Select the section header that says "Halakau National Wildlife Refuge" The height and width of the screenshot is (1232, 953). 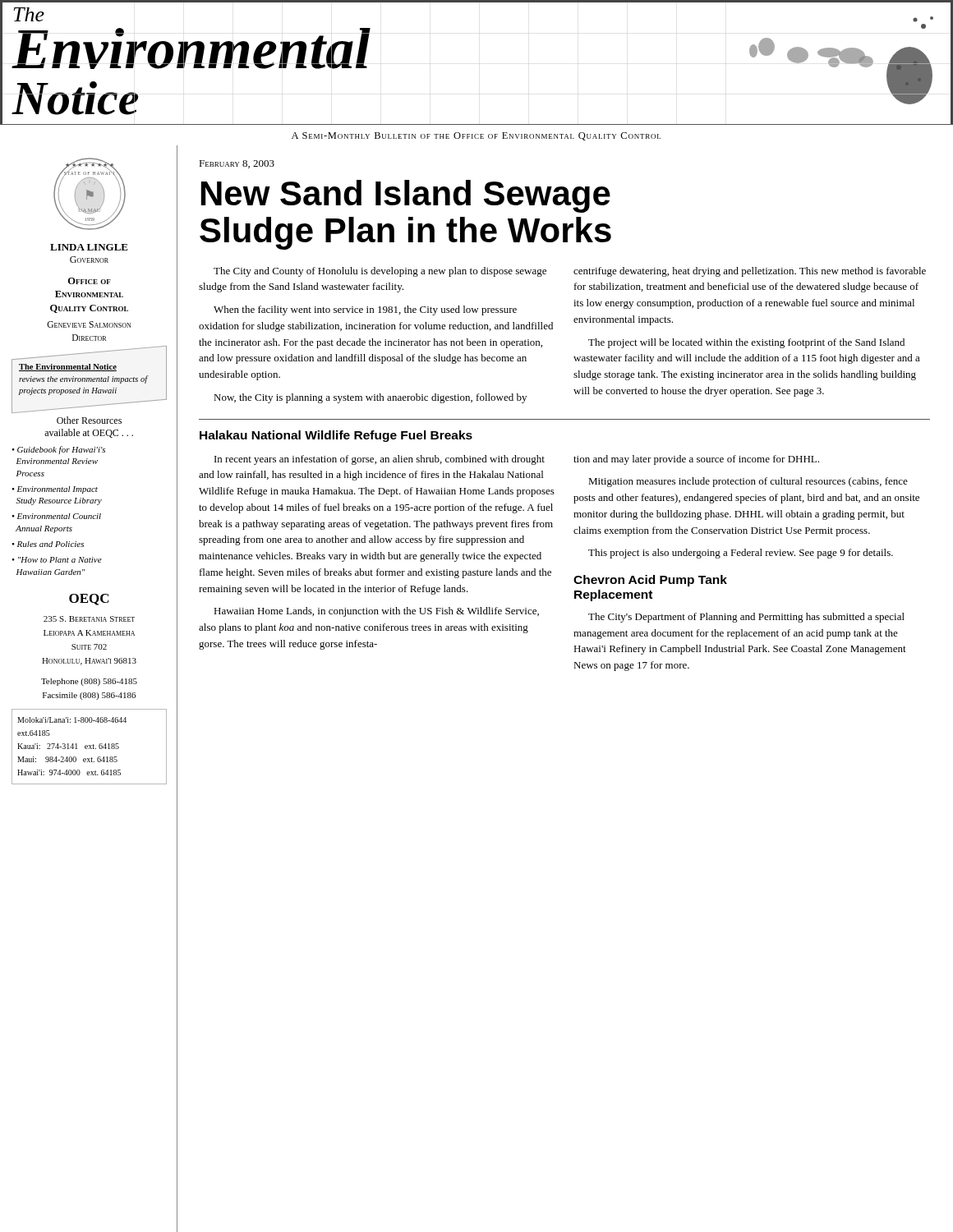pyautogui.click(x=336, y=435)
